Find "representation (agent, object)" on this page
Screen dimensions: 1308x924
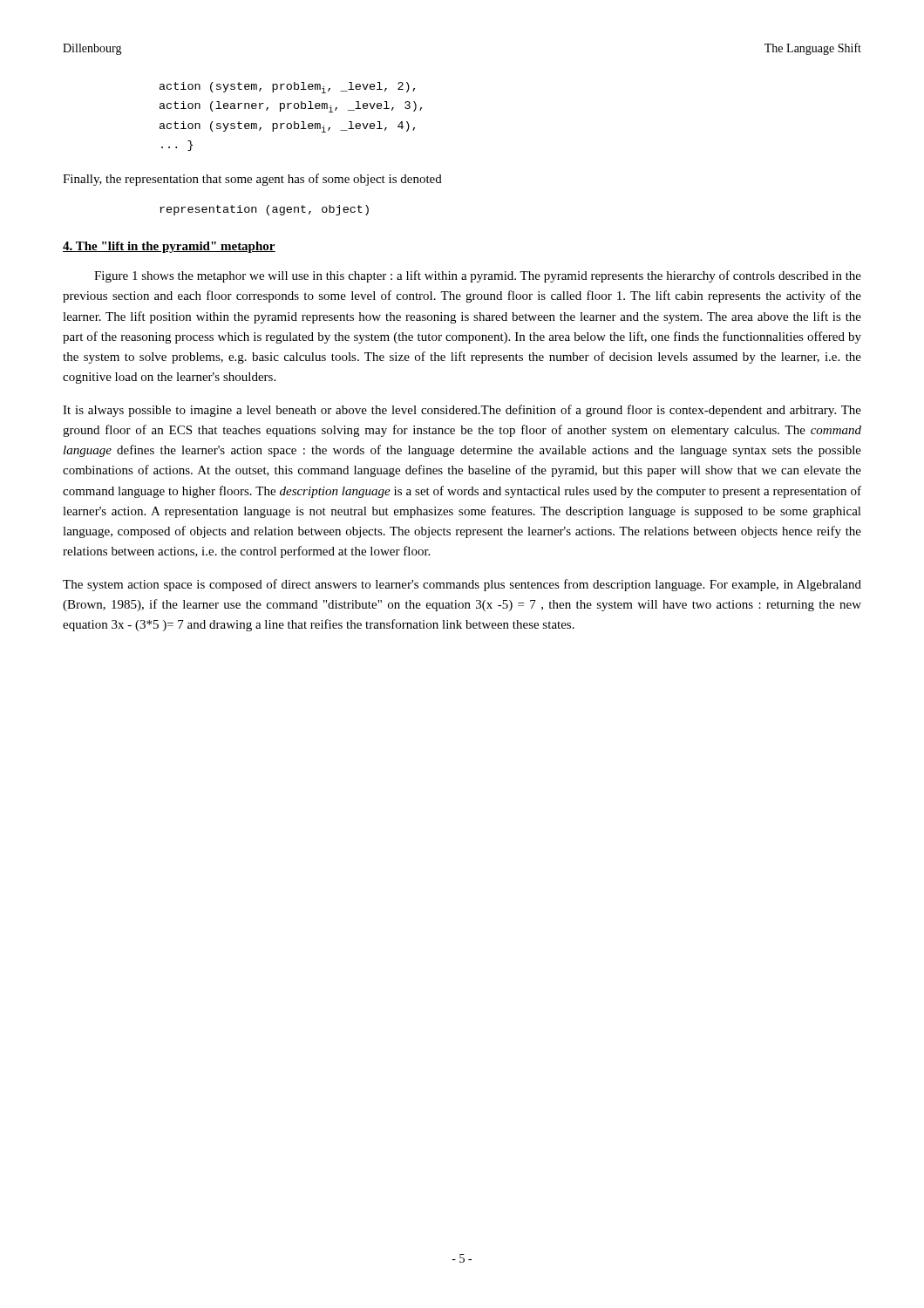(x=264, y=210)
